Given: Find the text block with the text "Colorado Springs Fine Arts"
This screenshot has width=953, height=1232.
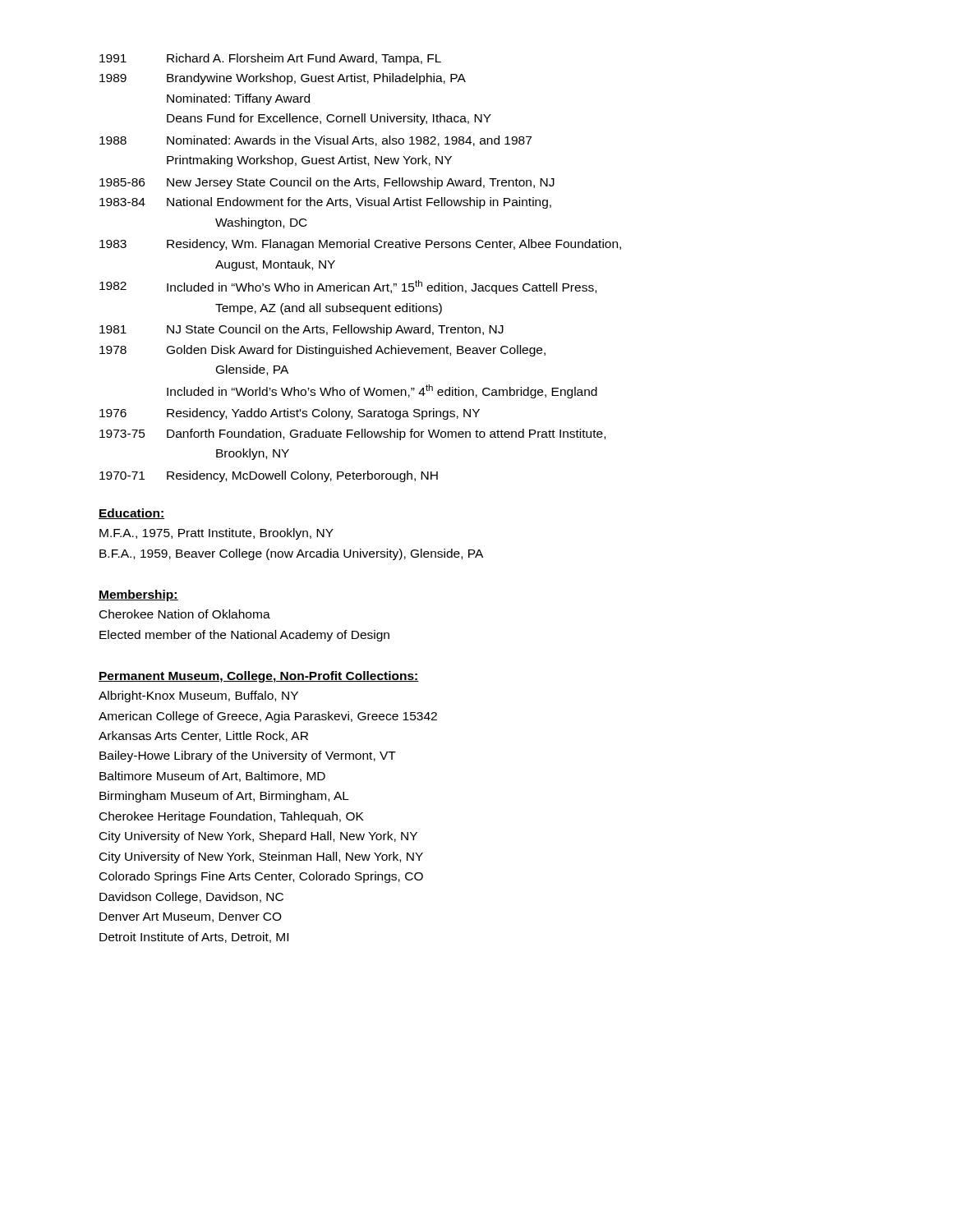Looking at the screenshot, I should 261,876.
